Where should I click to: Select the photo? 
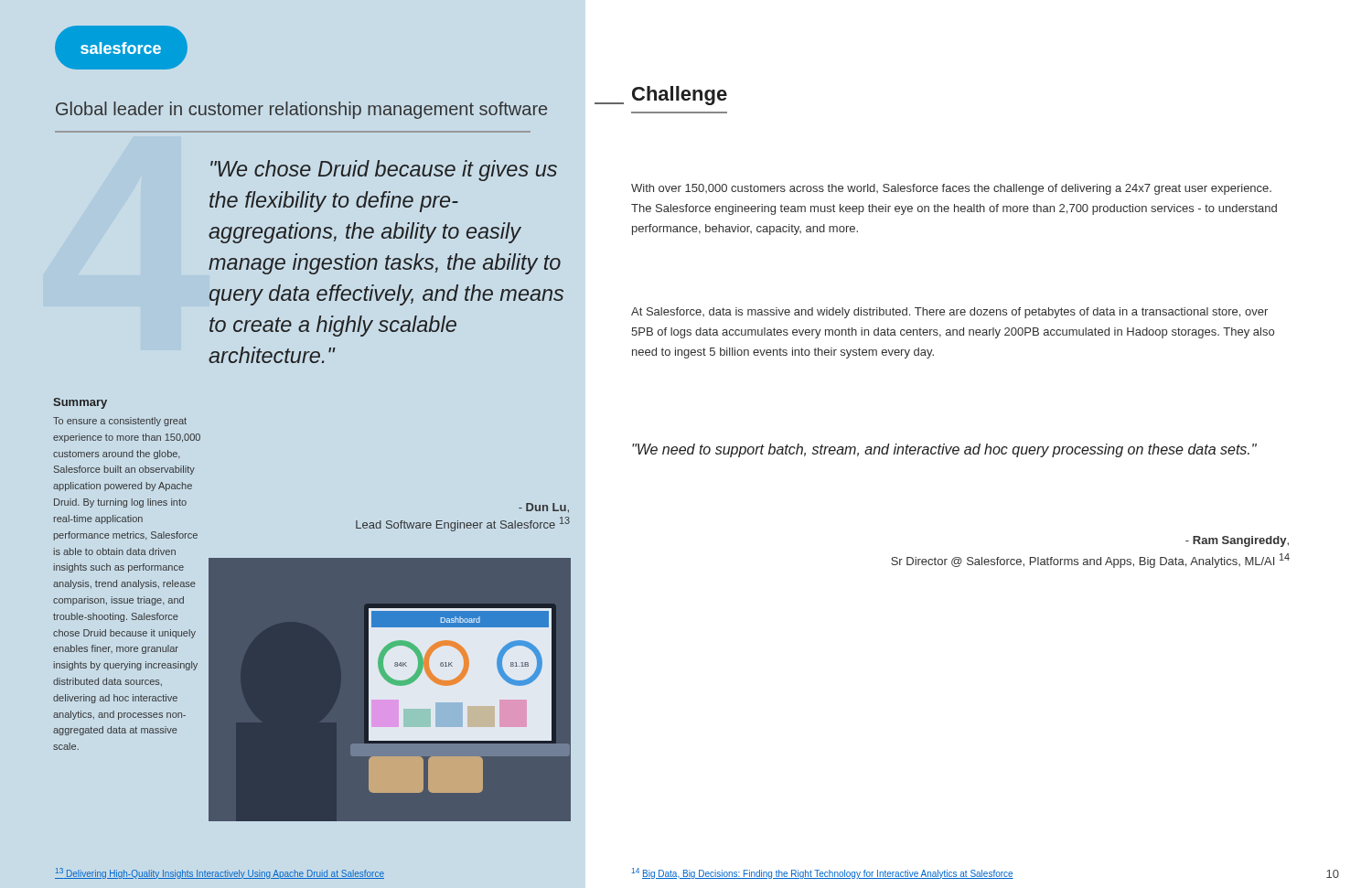tap(390, 690)
